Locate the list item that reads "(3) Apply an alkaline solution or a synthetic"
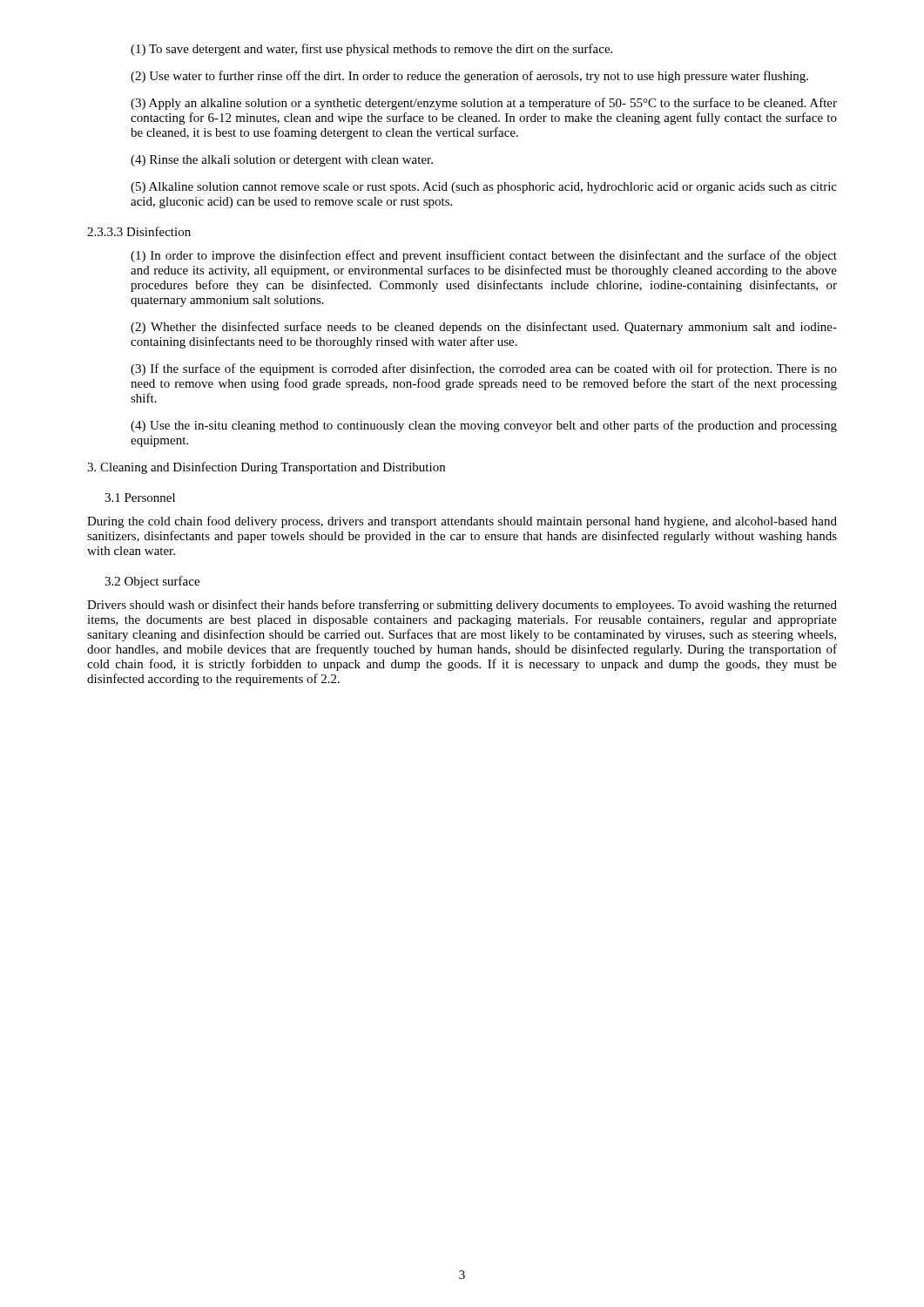Screen dimensions: 1307x924 coord(484,118)
